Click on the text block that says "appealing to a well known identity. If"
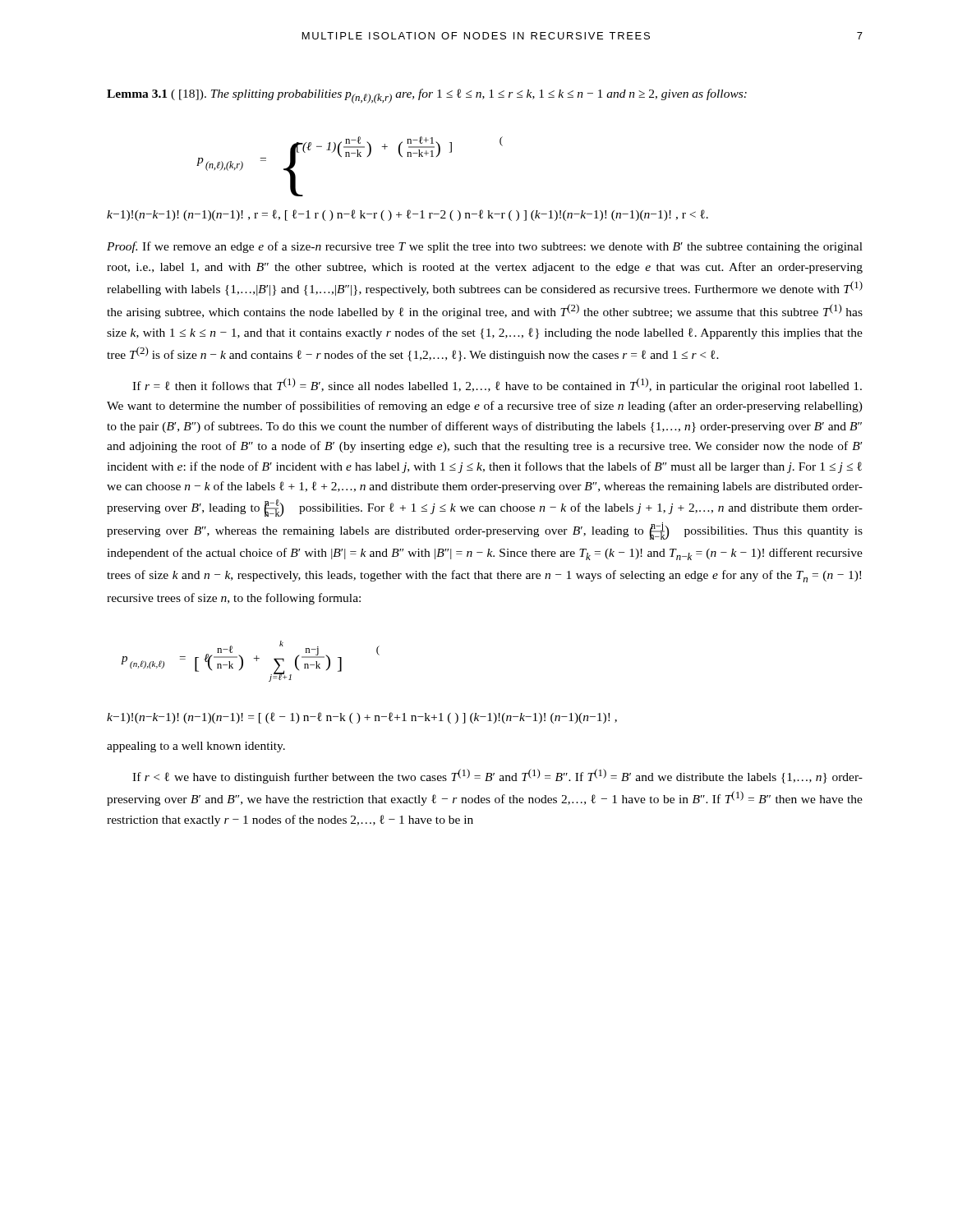The height and width of the screenshot is (1232, 953). click(x=485, y=783)
